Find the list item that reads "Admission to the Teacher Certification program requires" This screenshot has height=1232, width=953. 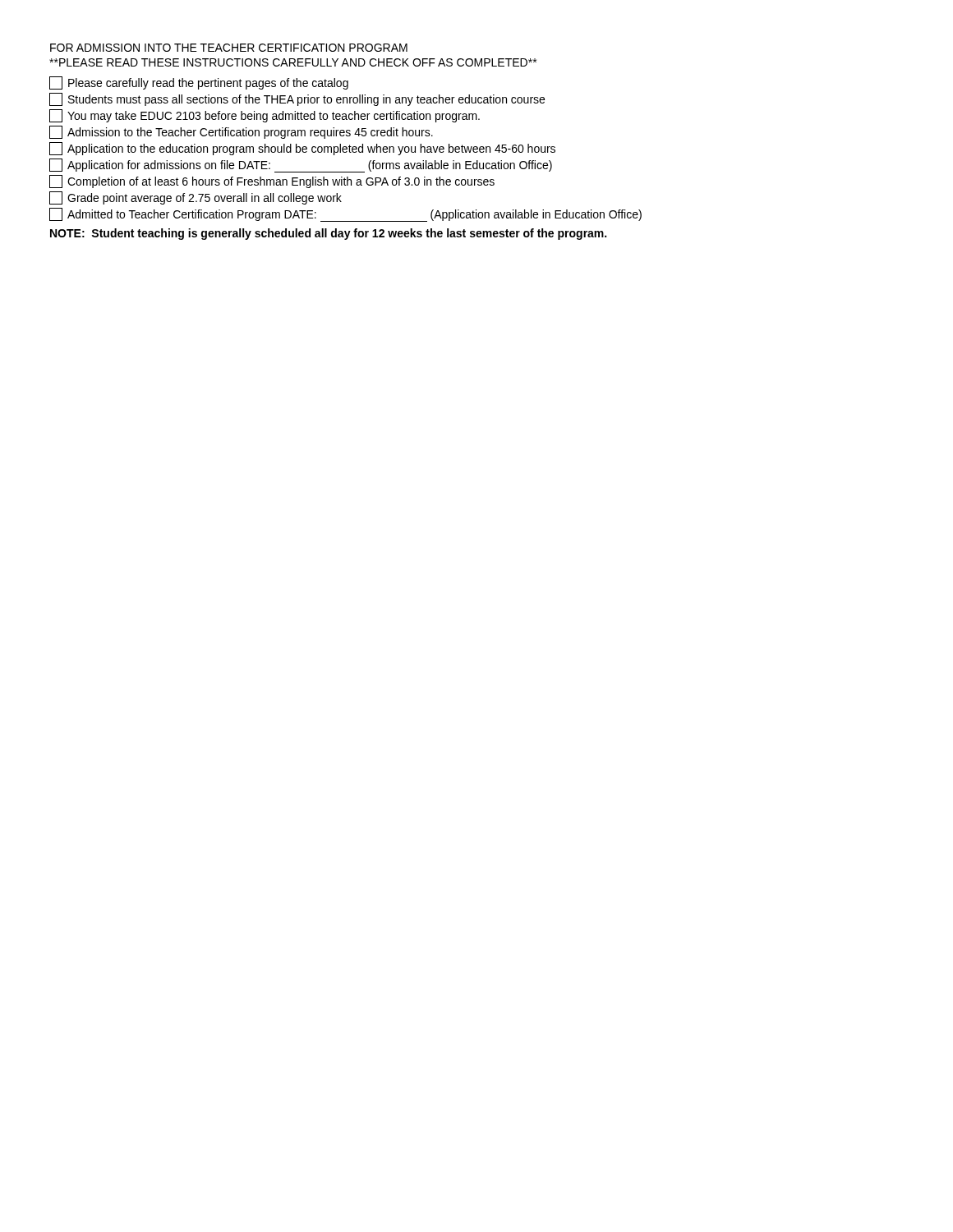point(241,132)
